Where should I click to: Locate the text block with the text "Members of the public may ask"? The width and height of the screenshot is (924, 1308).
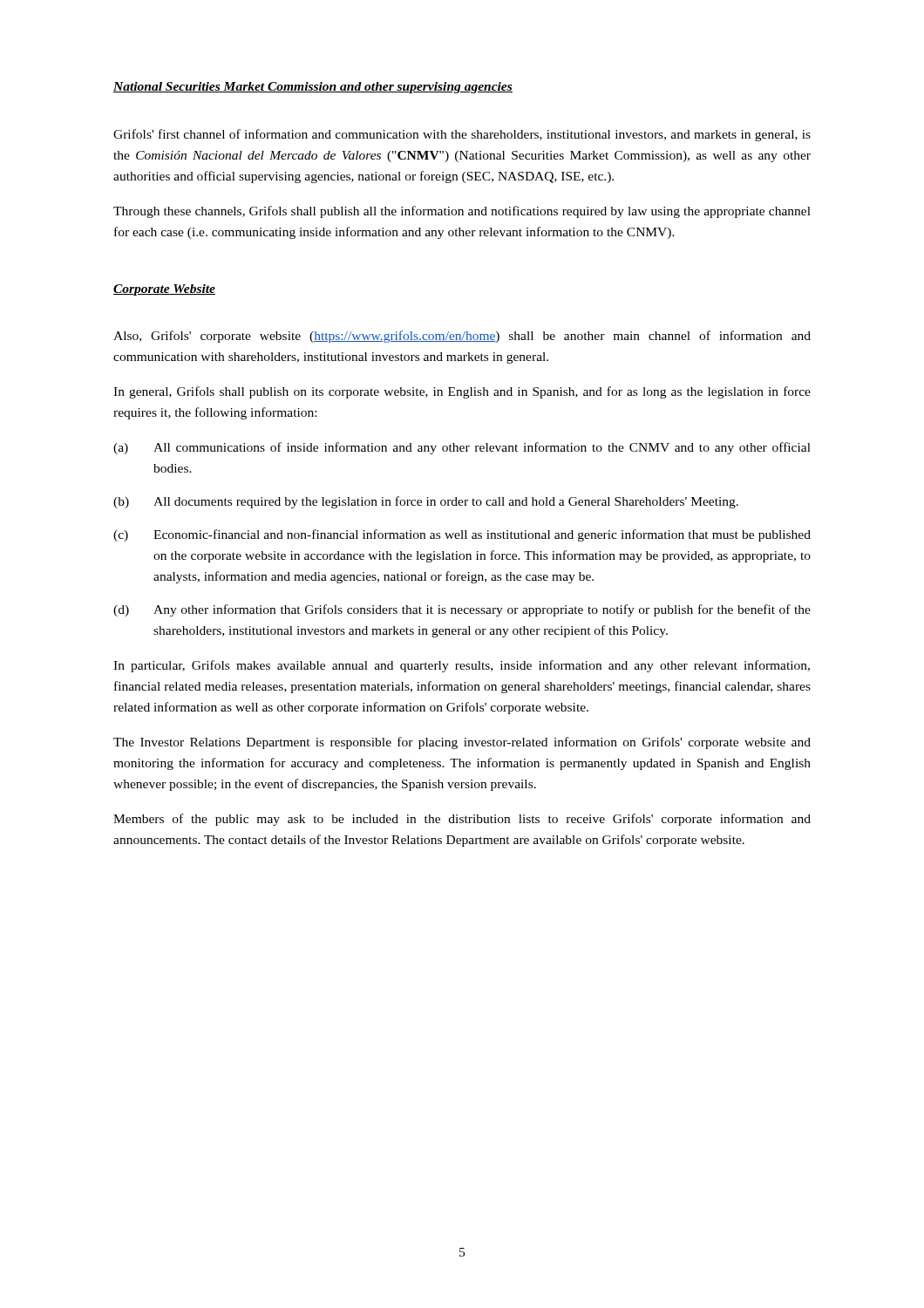pyautogui.click(x=462, y=829)
